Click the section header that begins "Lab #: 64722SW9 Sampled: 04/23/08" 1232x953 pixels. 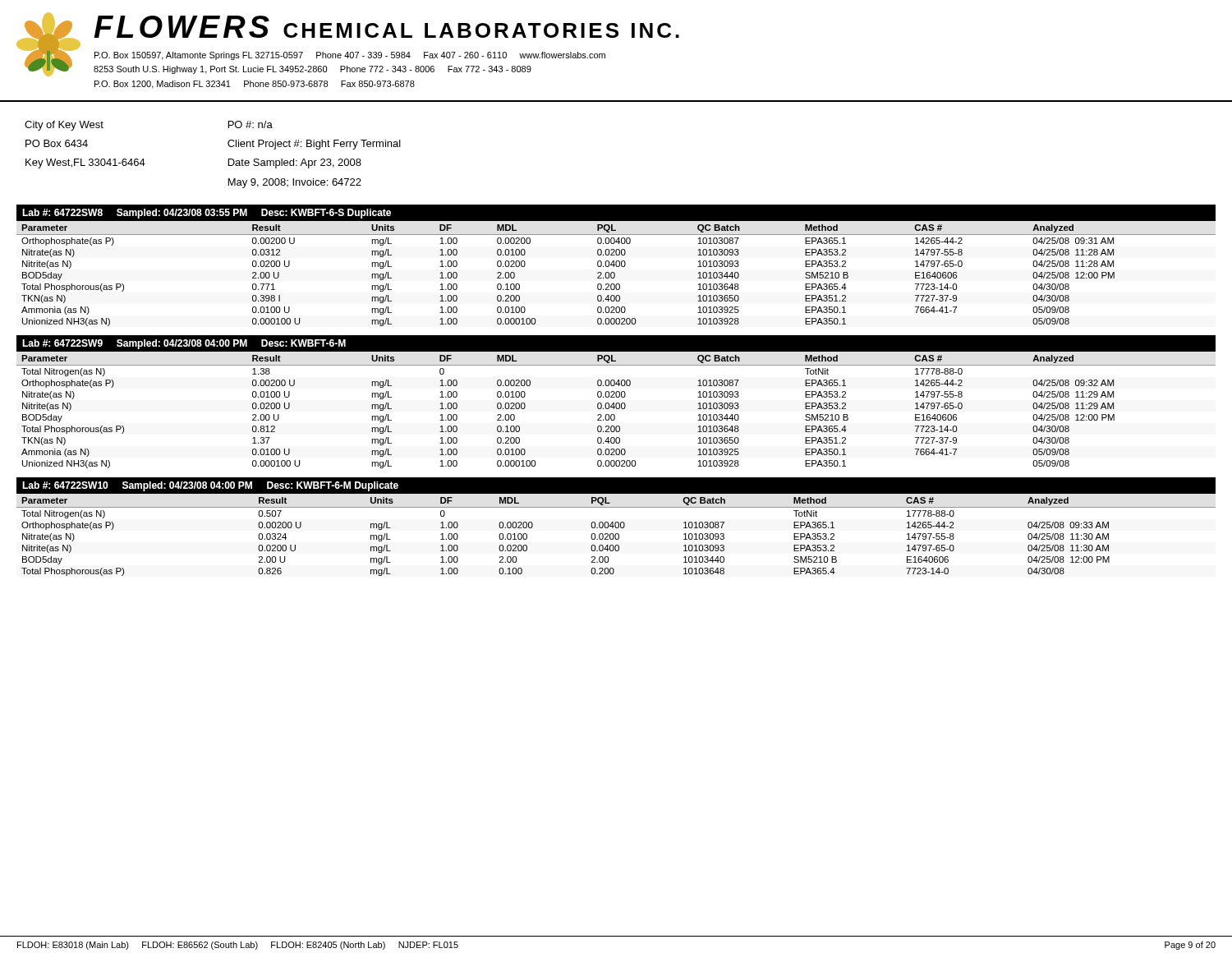[x=184, y=344]
